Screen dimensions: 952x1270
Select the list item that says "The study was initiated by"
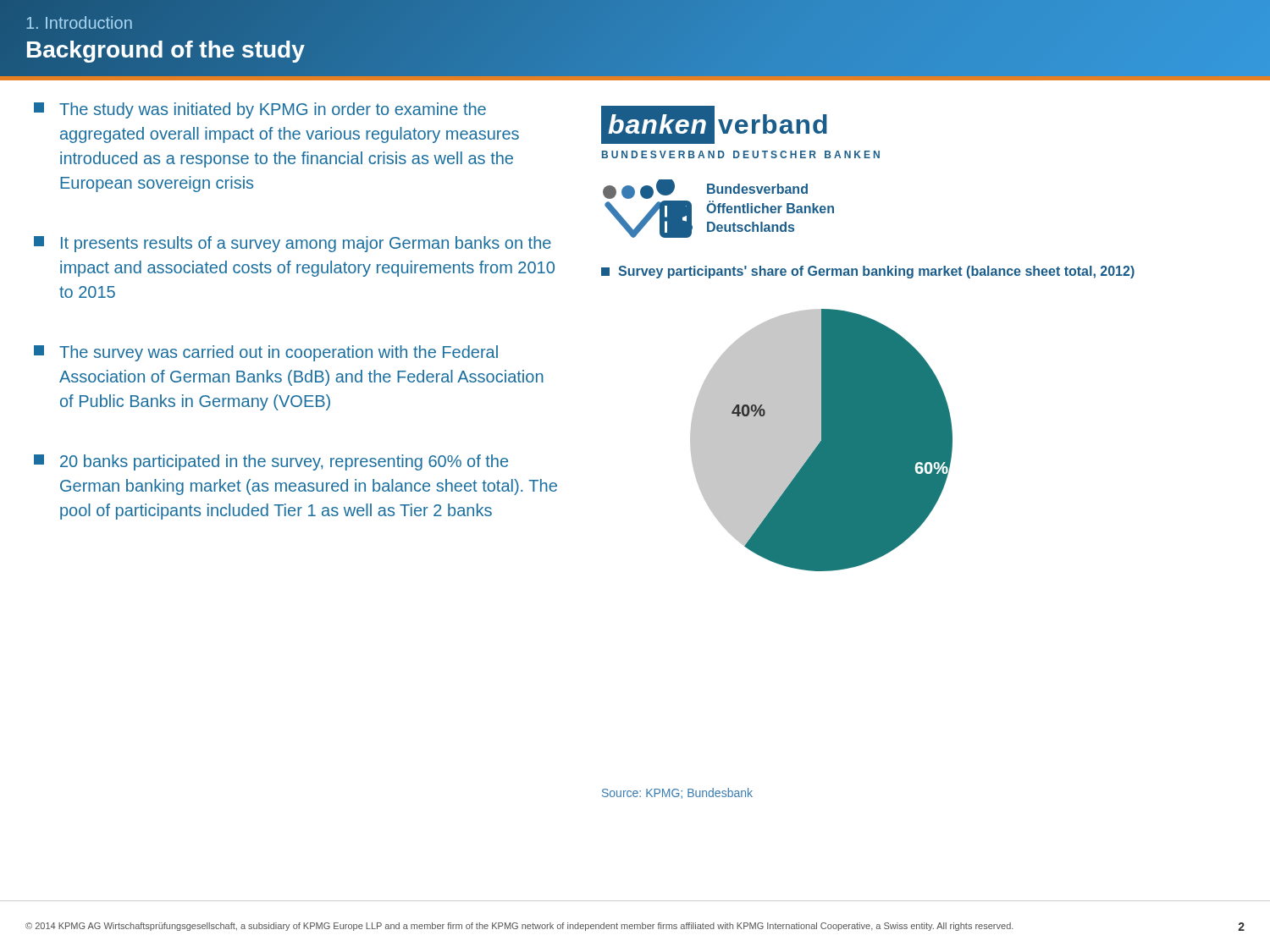[296, 146]
